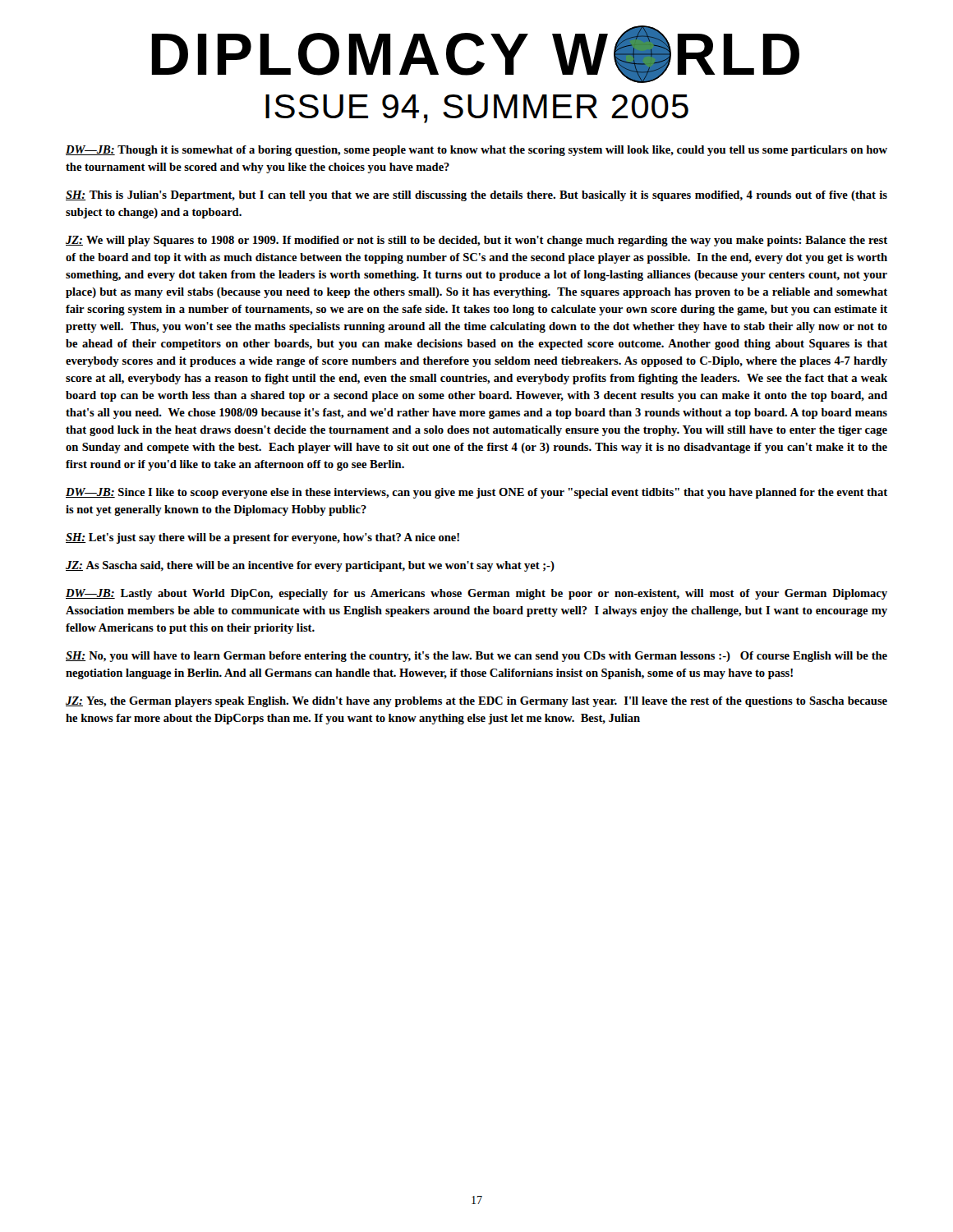The width and height of the screenshot is (953, 1232).
Task: Find the region starting "JZ: As Sascha said,"
Action: [x=310, y=565]
